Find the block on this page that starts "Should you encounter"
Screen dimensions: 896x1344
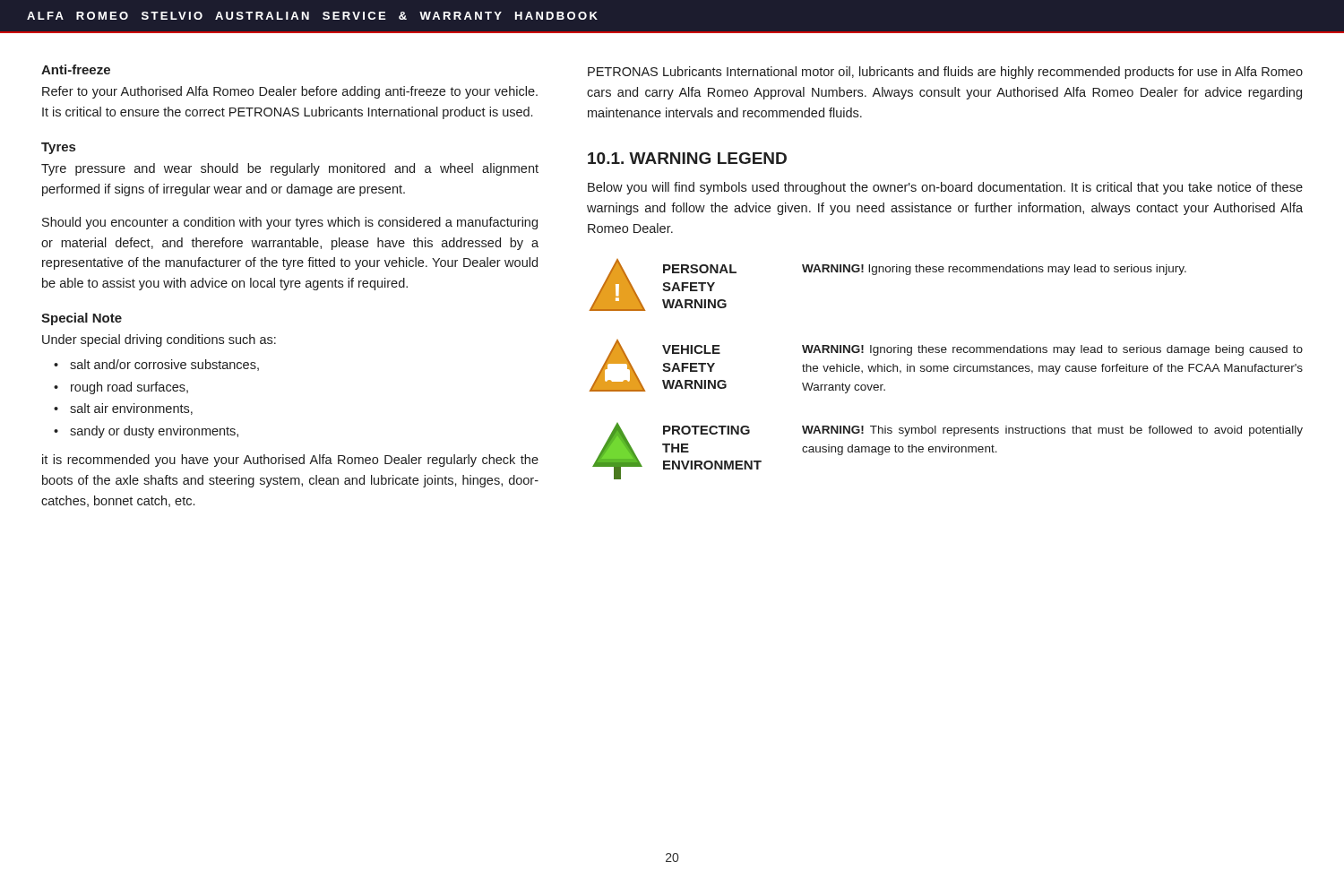pyautogui.click(x=290, y=253)
